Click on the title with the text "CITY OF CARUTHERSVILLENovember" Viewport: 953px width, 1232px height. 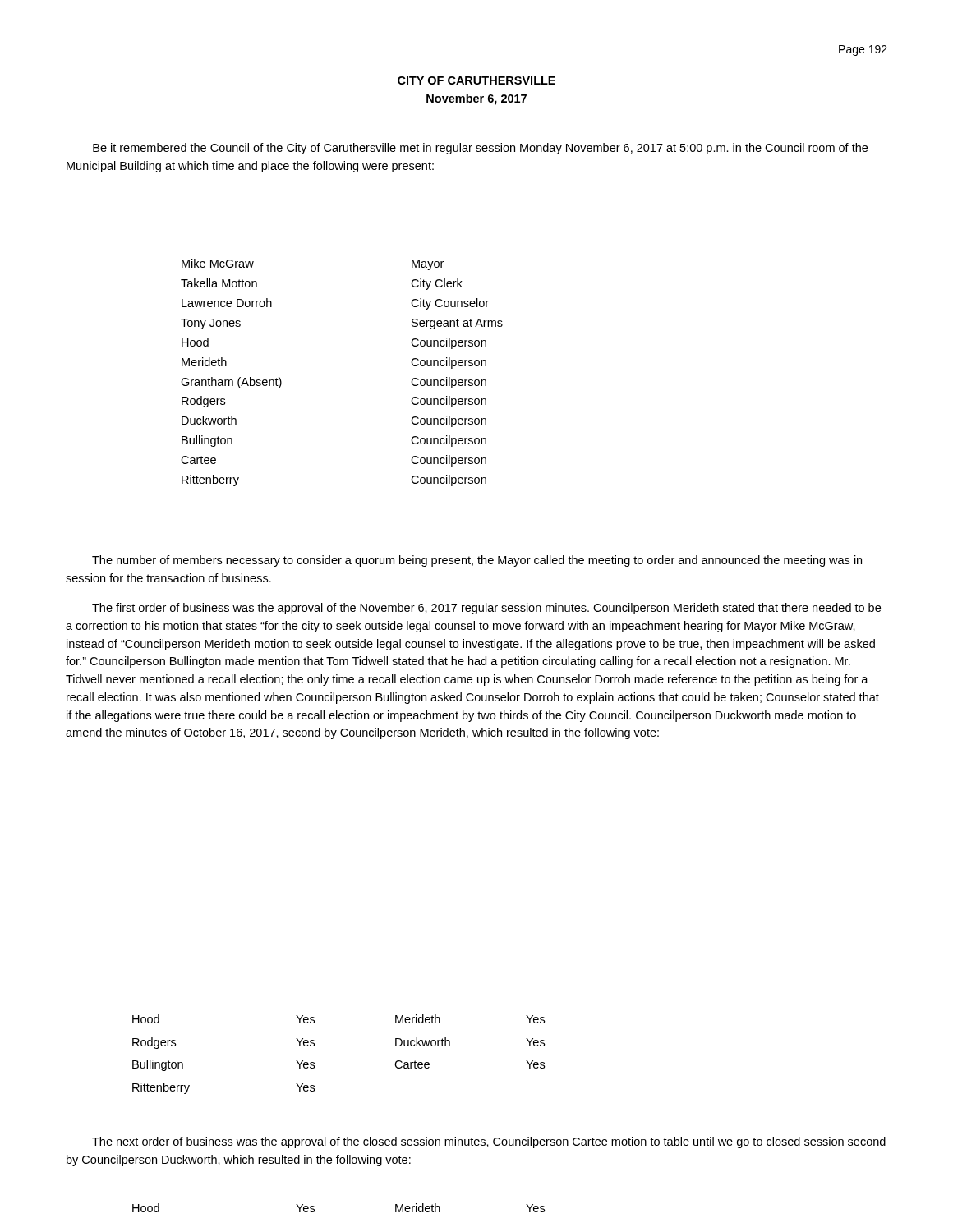[476, 89]
